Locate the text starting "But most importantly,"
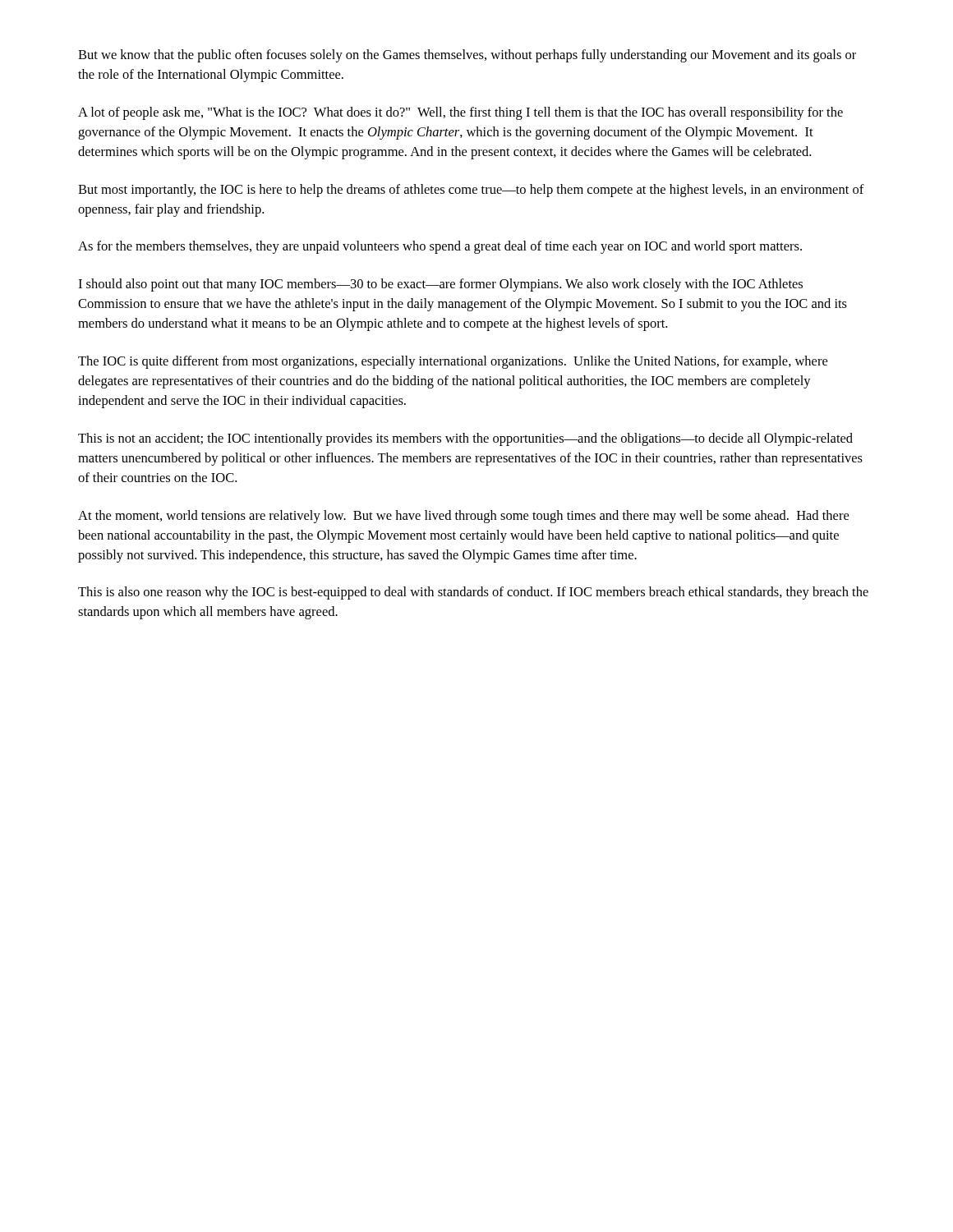Screen dimensions: 1232x953 click(471, 199)
